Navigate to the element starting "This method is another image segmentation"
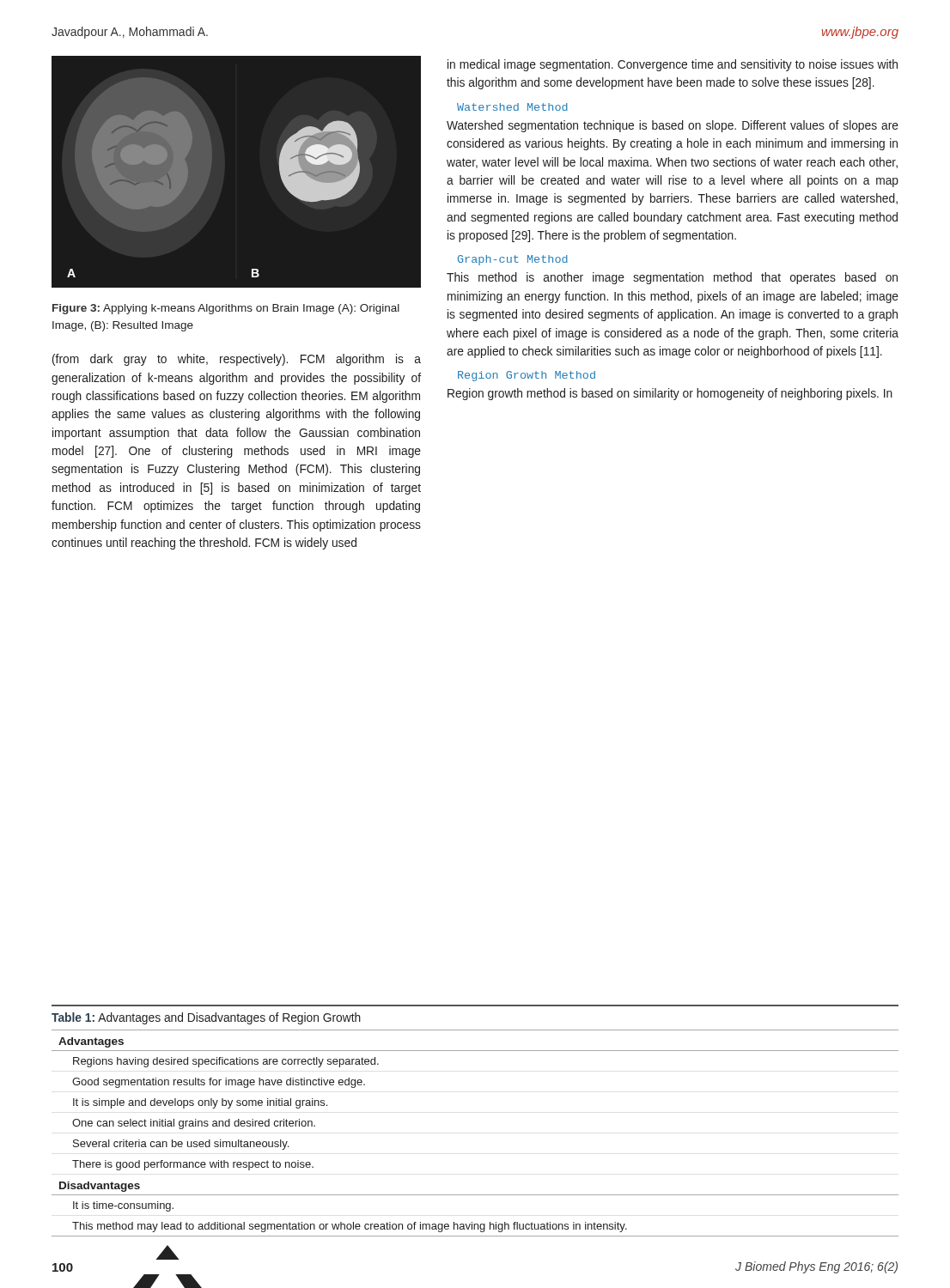Screen dimensions: 1288x950 click(673, 315)
